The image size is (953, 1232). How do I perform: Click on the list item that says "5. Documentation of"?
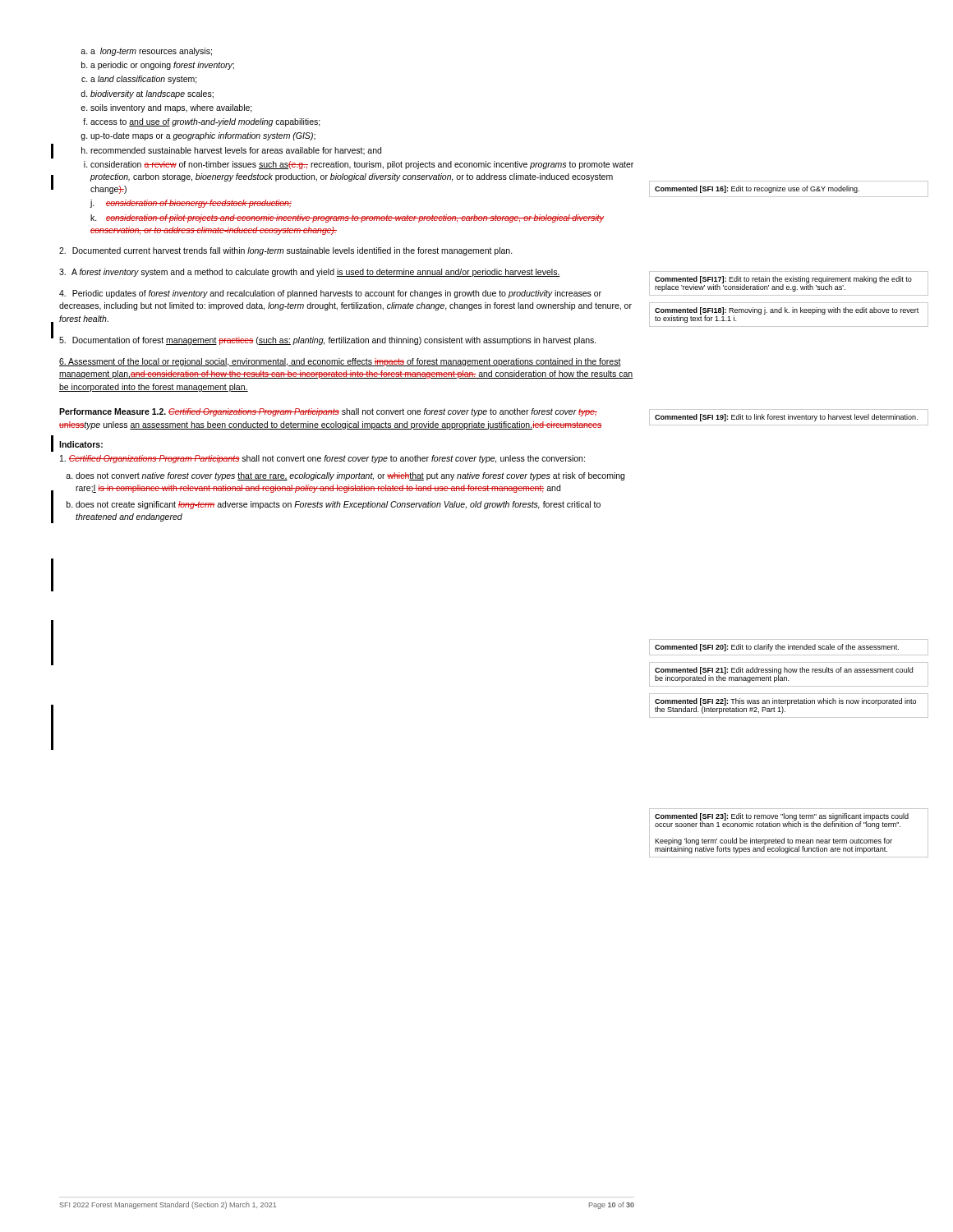328,340
